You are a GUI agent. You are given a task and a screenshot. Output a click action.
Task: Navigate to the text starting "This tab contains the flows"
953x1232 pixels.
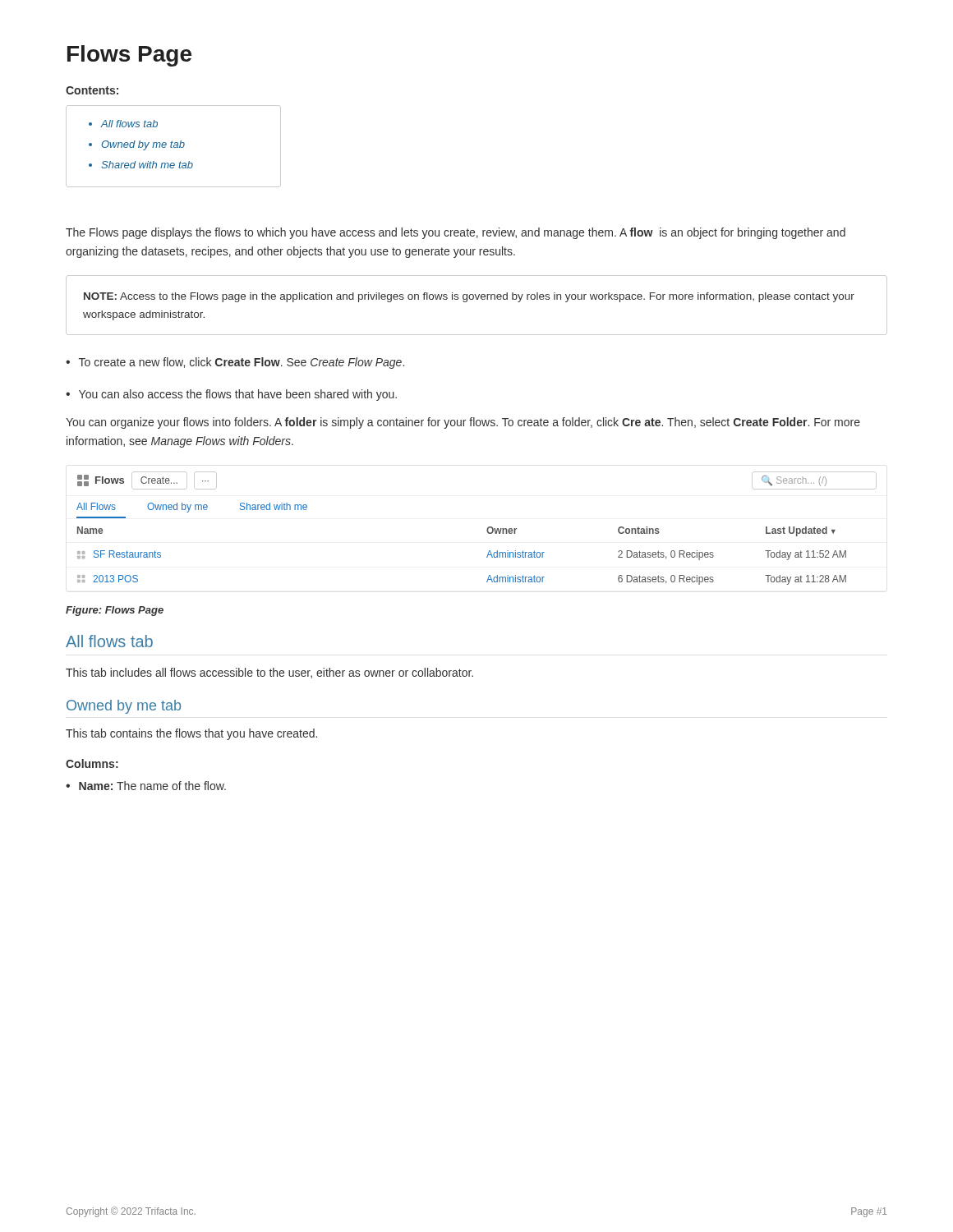click(192, 733)
